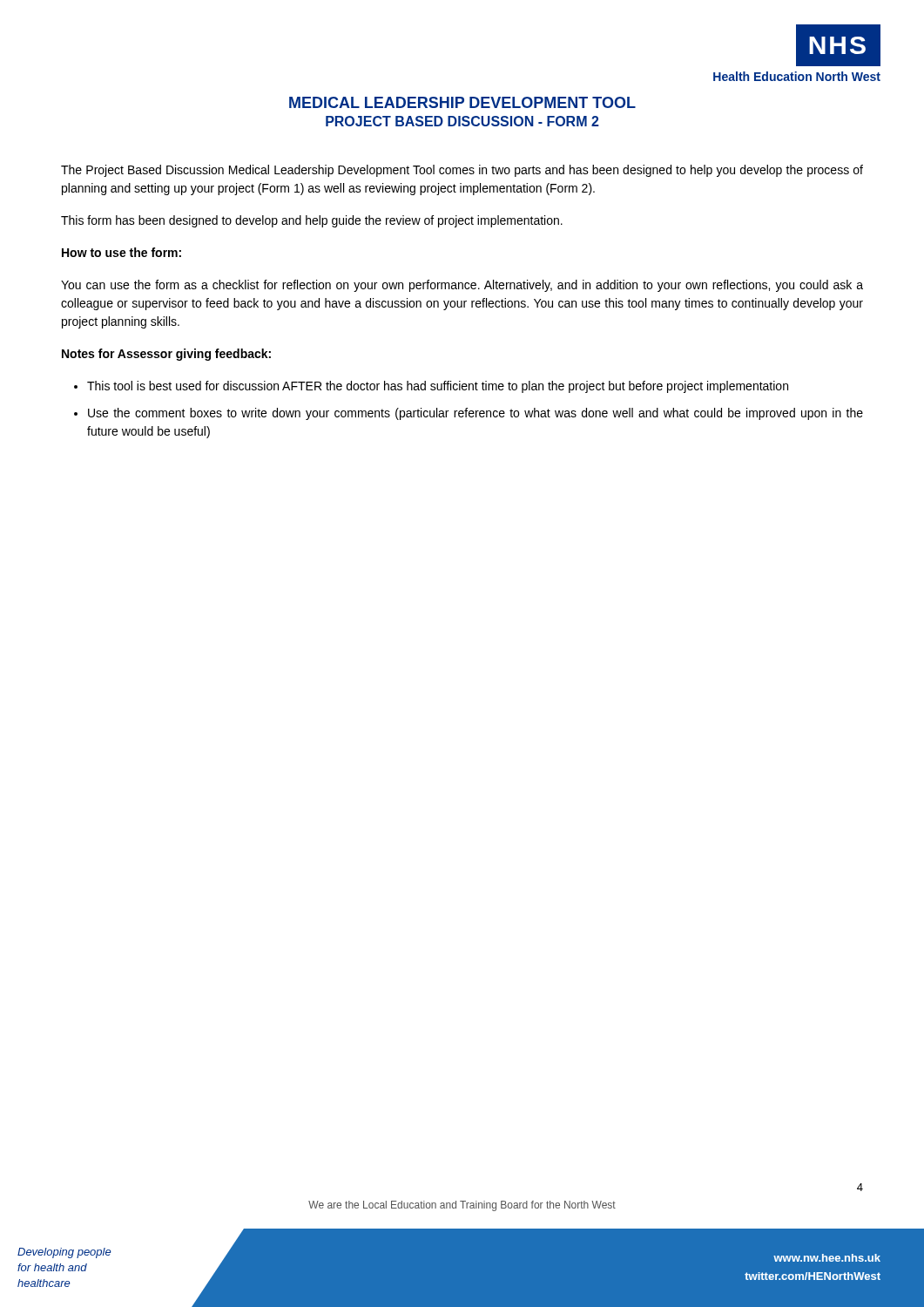Find the element starting "This tool is"
Screen dimensions: 1307x924
pyautogui.click(x=438, y=386)
